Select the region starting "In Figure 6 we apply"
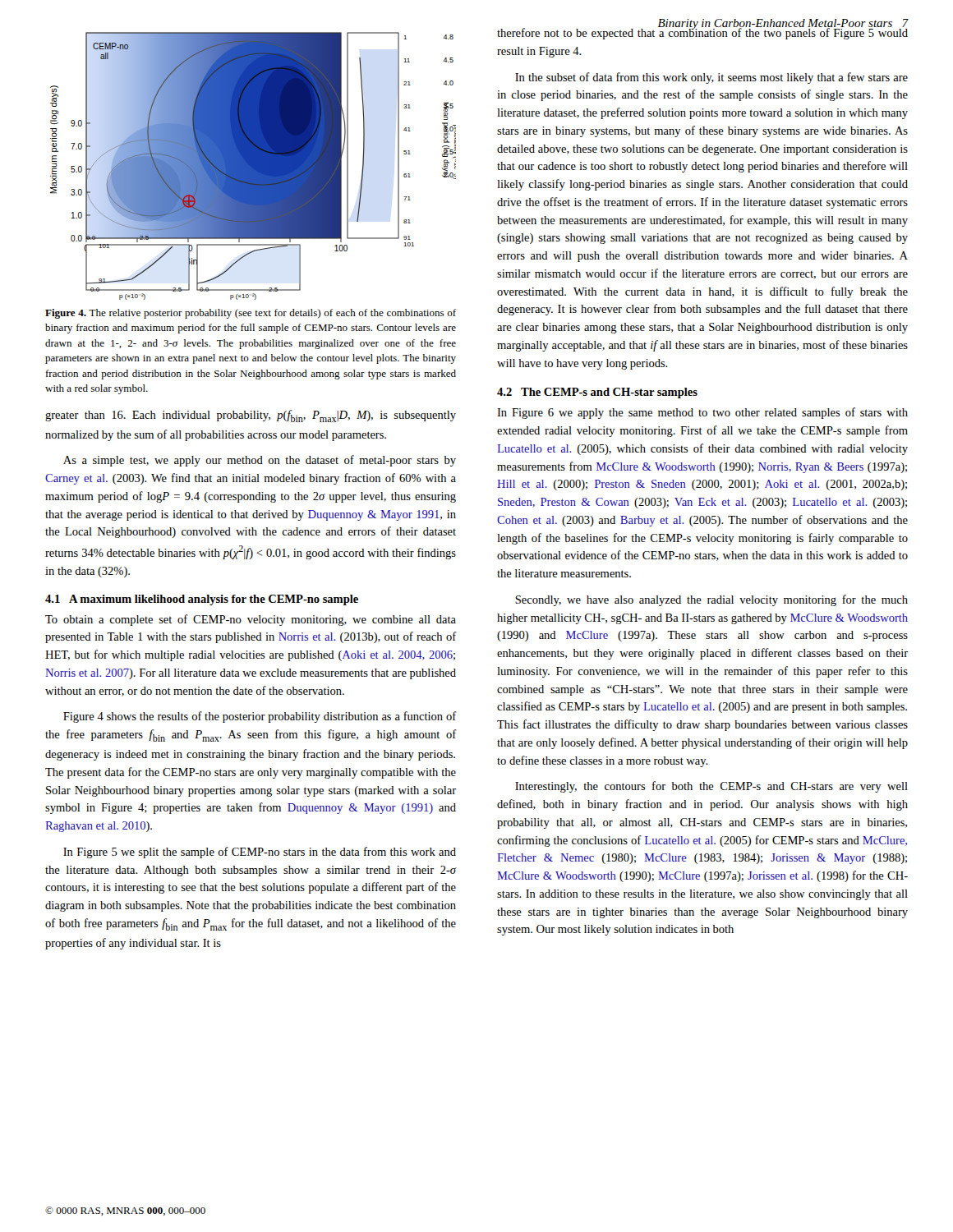The image size is (953, 1232). click(702, 672)
